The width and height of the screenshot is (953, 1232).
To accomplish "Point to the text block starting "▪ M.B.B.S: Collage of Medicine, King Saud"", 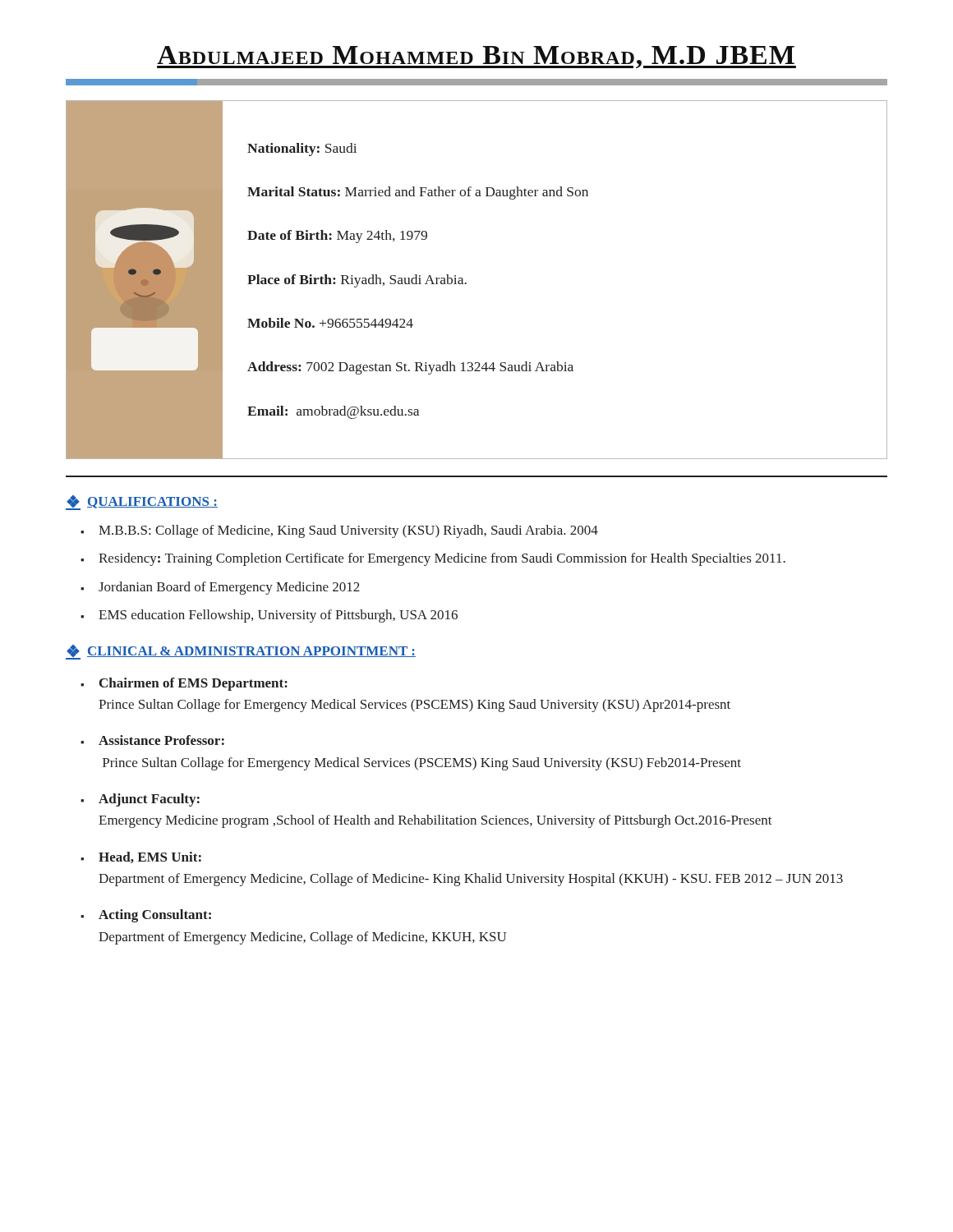I will pyautogui.click(x=339, y=531).
